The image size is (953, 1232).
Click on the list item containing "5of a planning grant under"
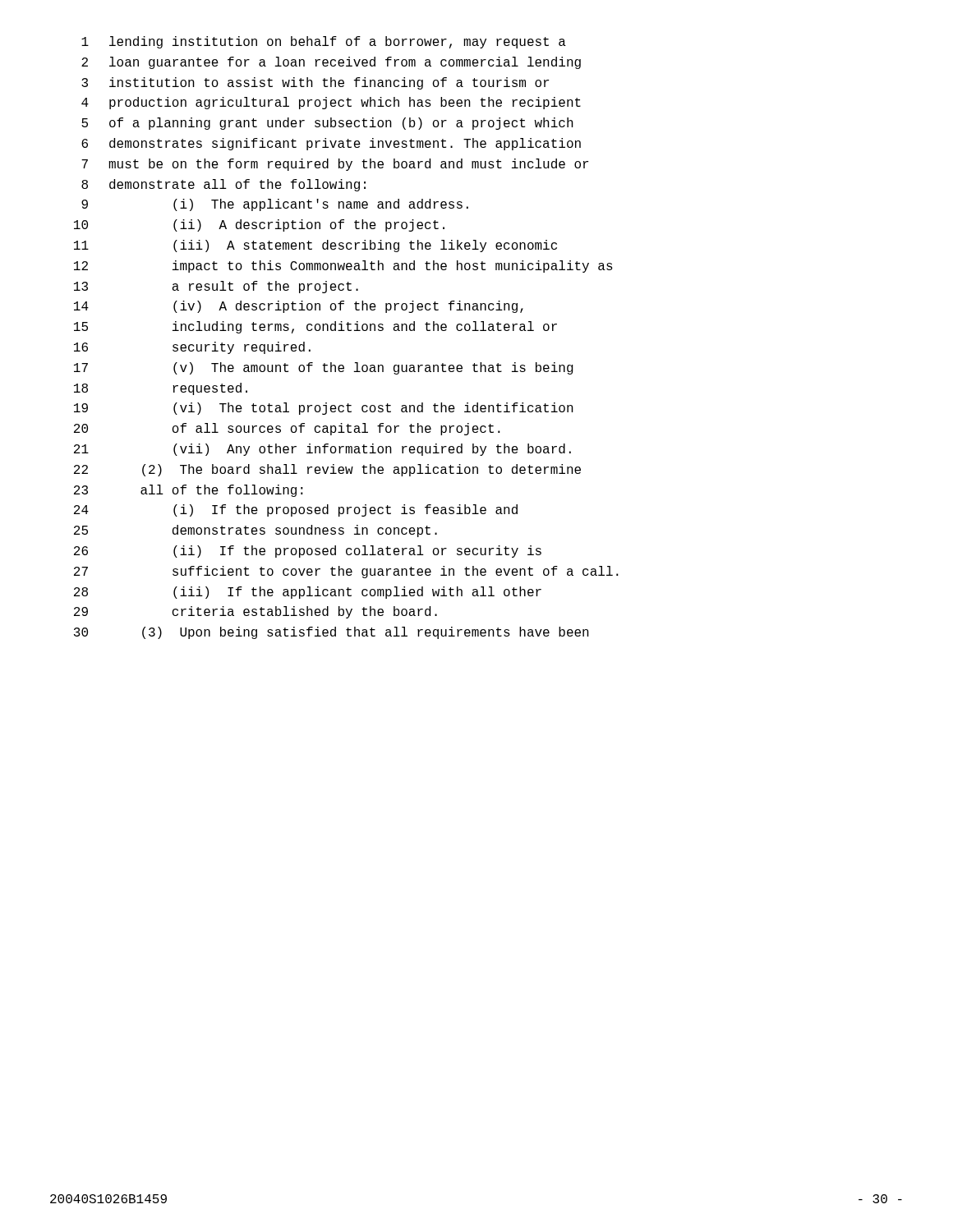tap(312, 124)
